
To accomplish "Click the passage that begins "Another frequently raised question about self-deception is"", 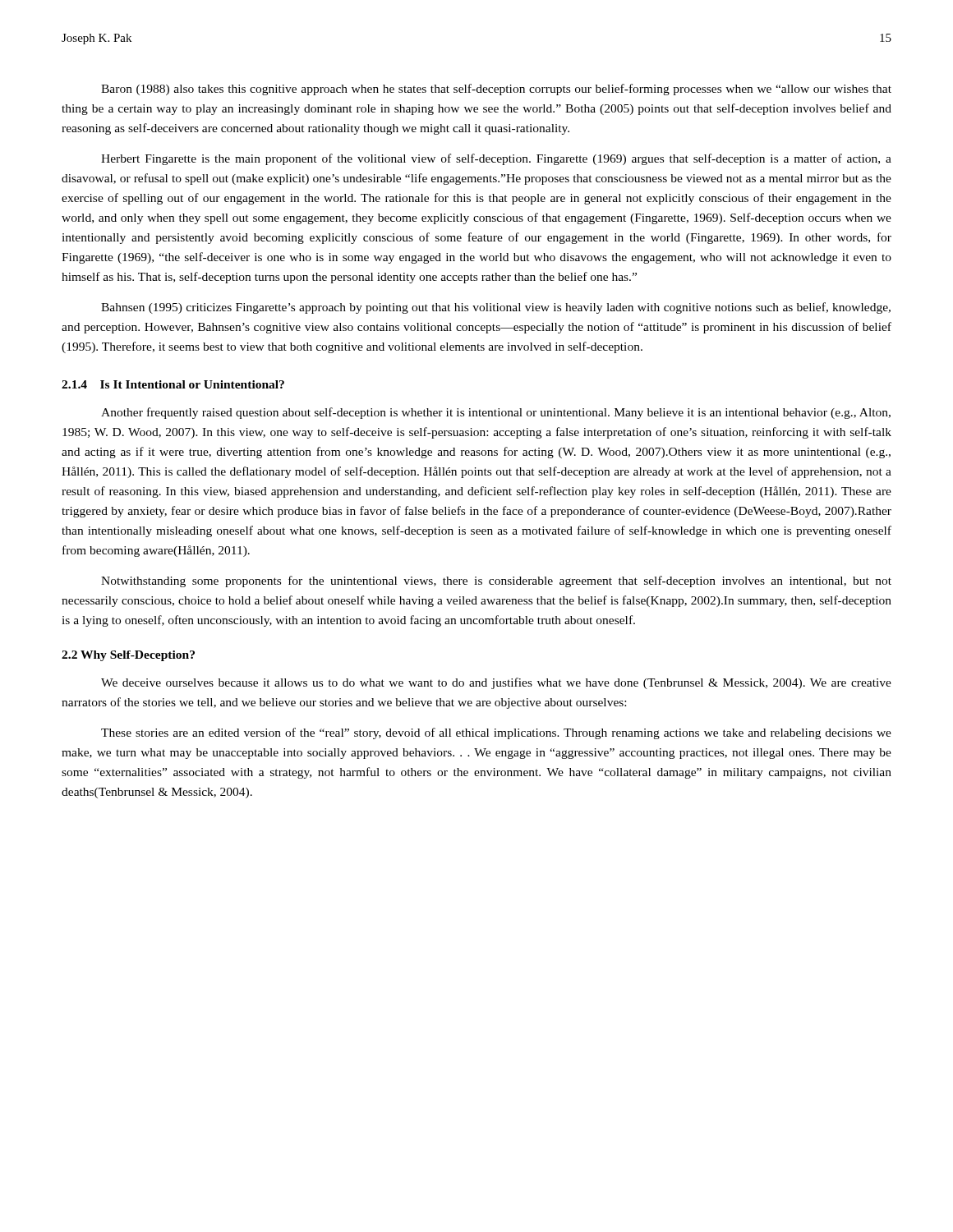I will [476, 482].
